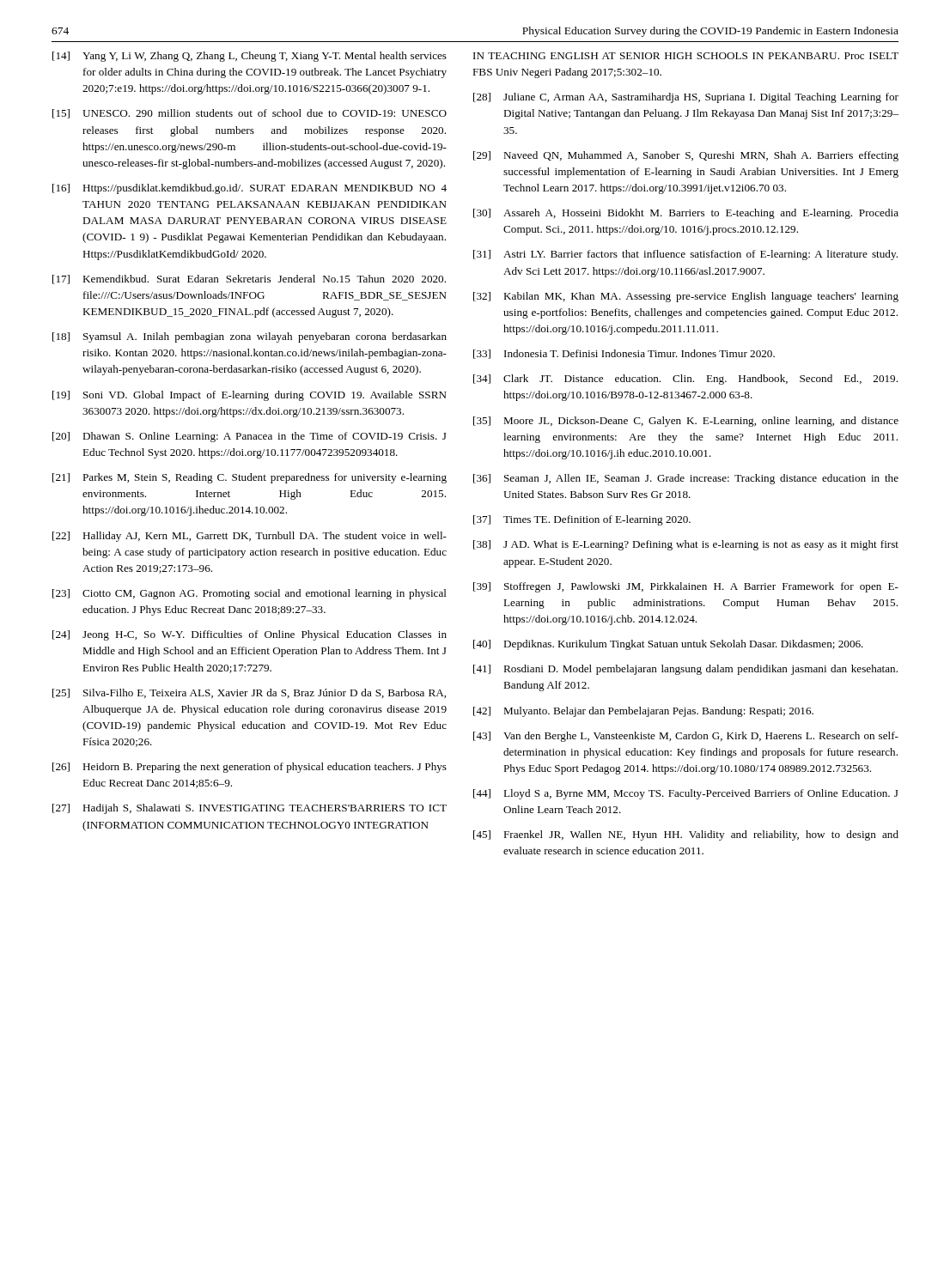
Task: Locate the list item that says "[21] Parkes M, Stein S, Reading C."
Action: 250,478
